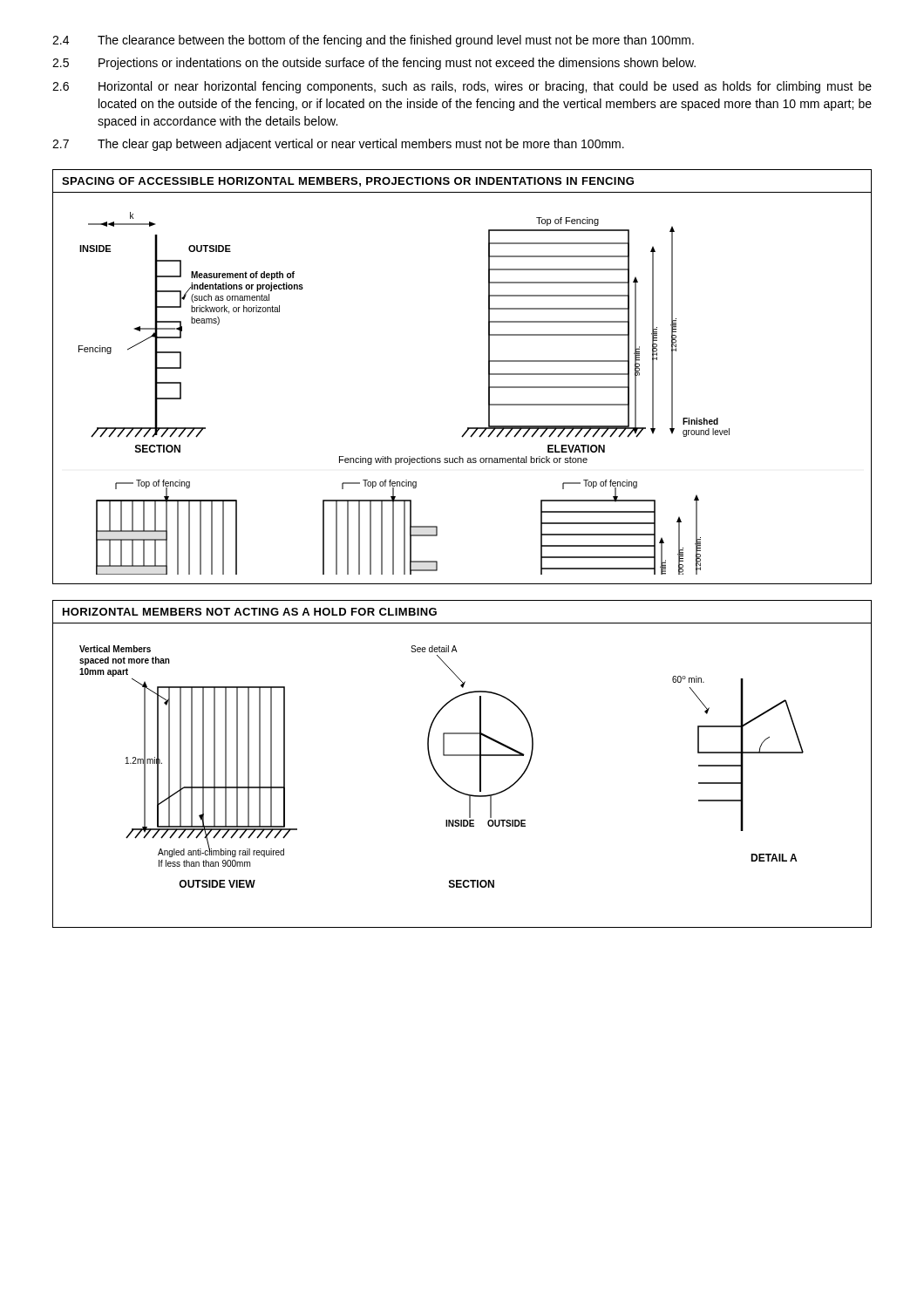Find the list item that reads "2.6 Horizontal or near horizontal fencing components, such"

462,104
